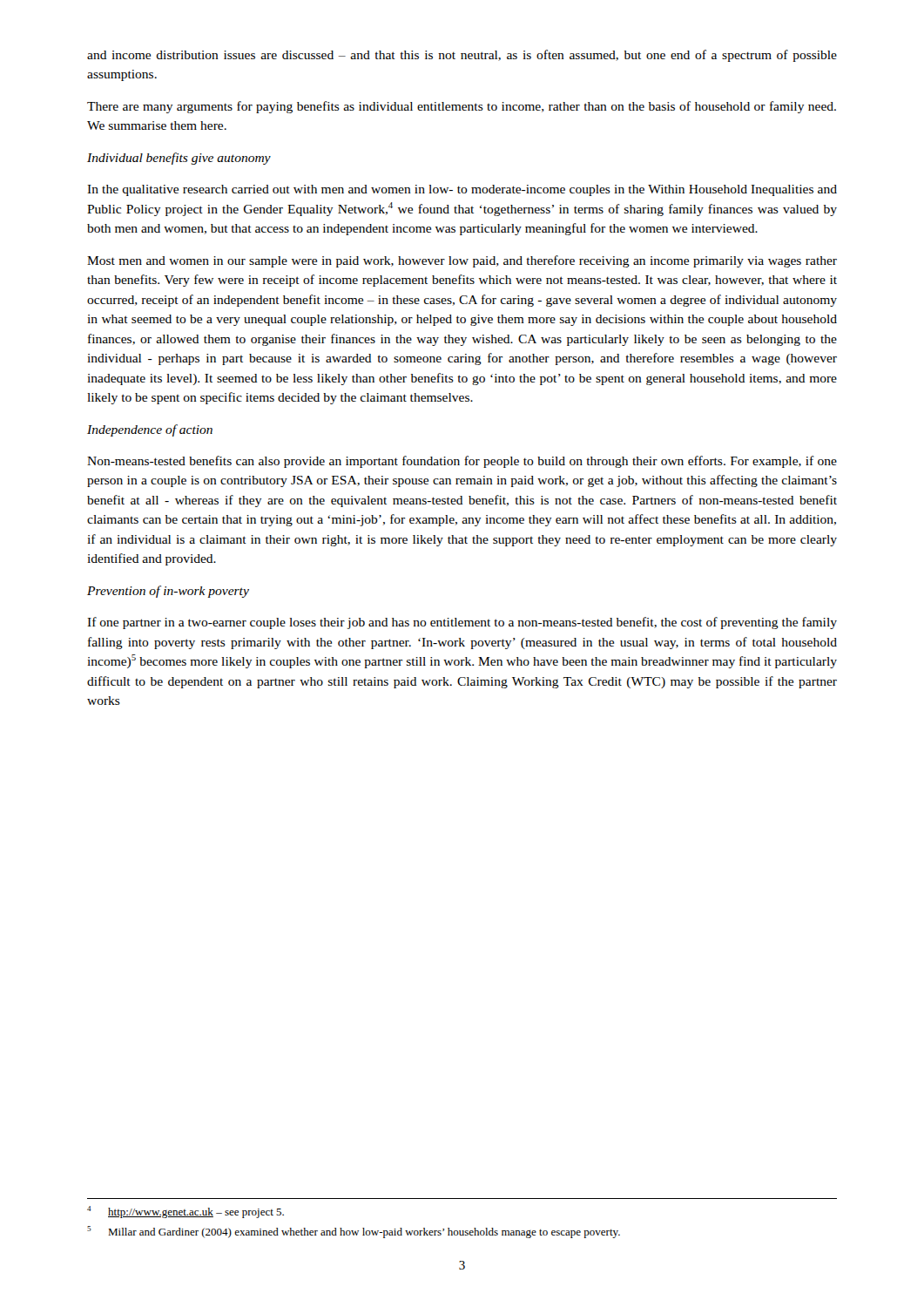Where is the passage that starts "Most men and women in our sample were"?
Viewport: 924px width, 1307px height.
pyautogui.click(x=462, y=329)
